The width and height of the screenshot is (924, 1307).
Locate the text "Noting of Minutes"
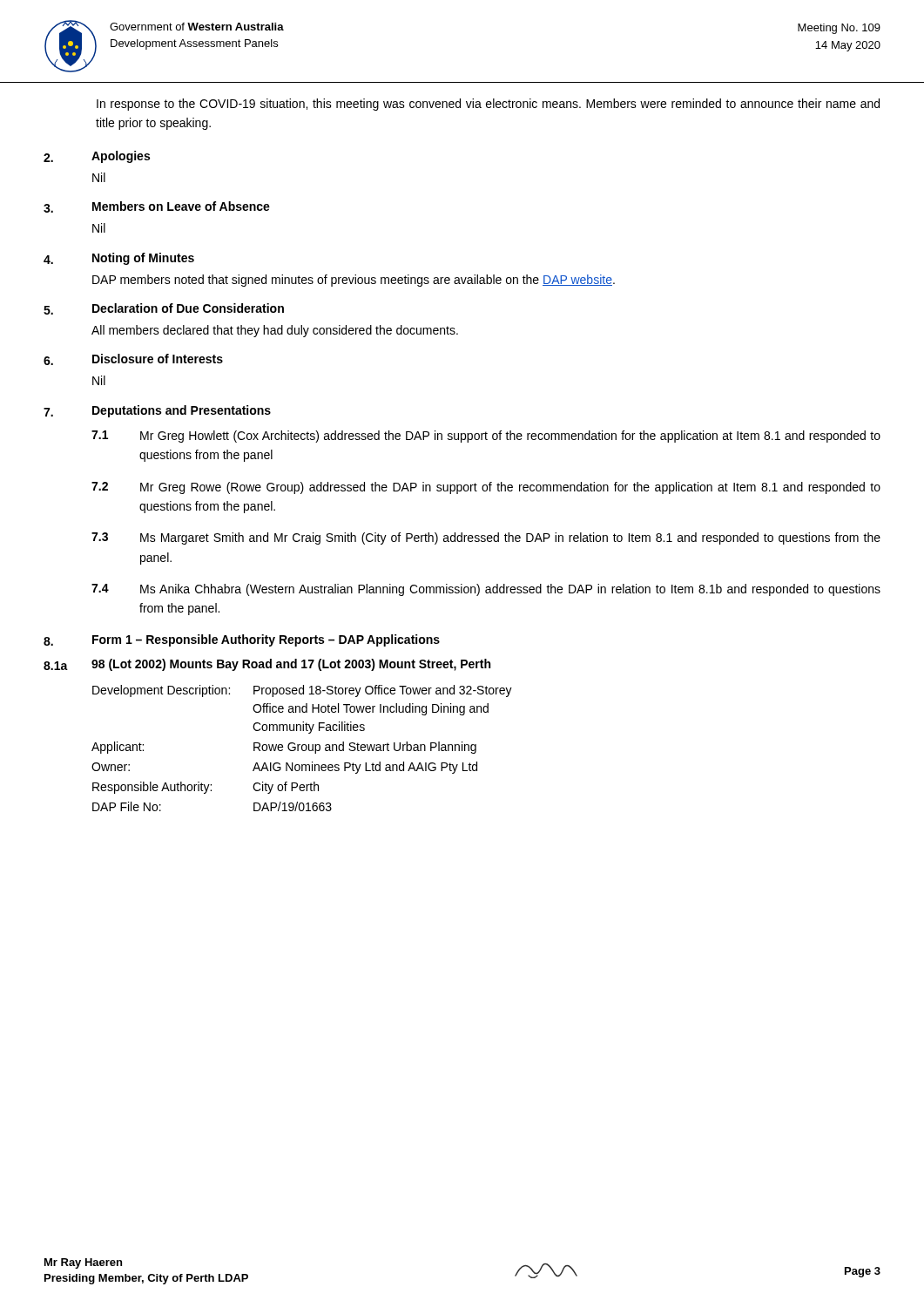tap(143, 258)
